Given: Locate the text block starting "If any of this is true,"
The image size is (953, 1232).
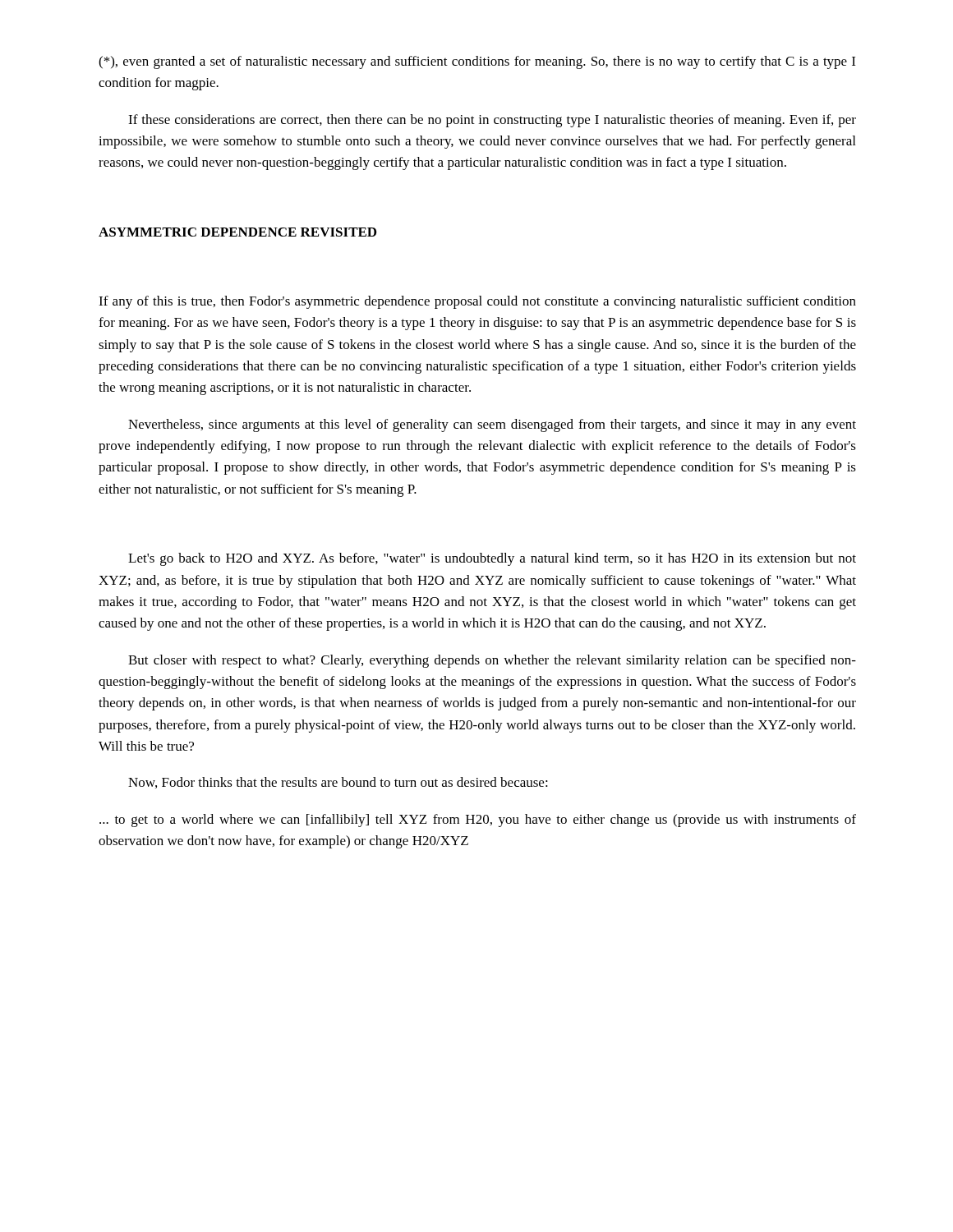Looking at the screenshot, I should 477,345.
